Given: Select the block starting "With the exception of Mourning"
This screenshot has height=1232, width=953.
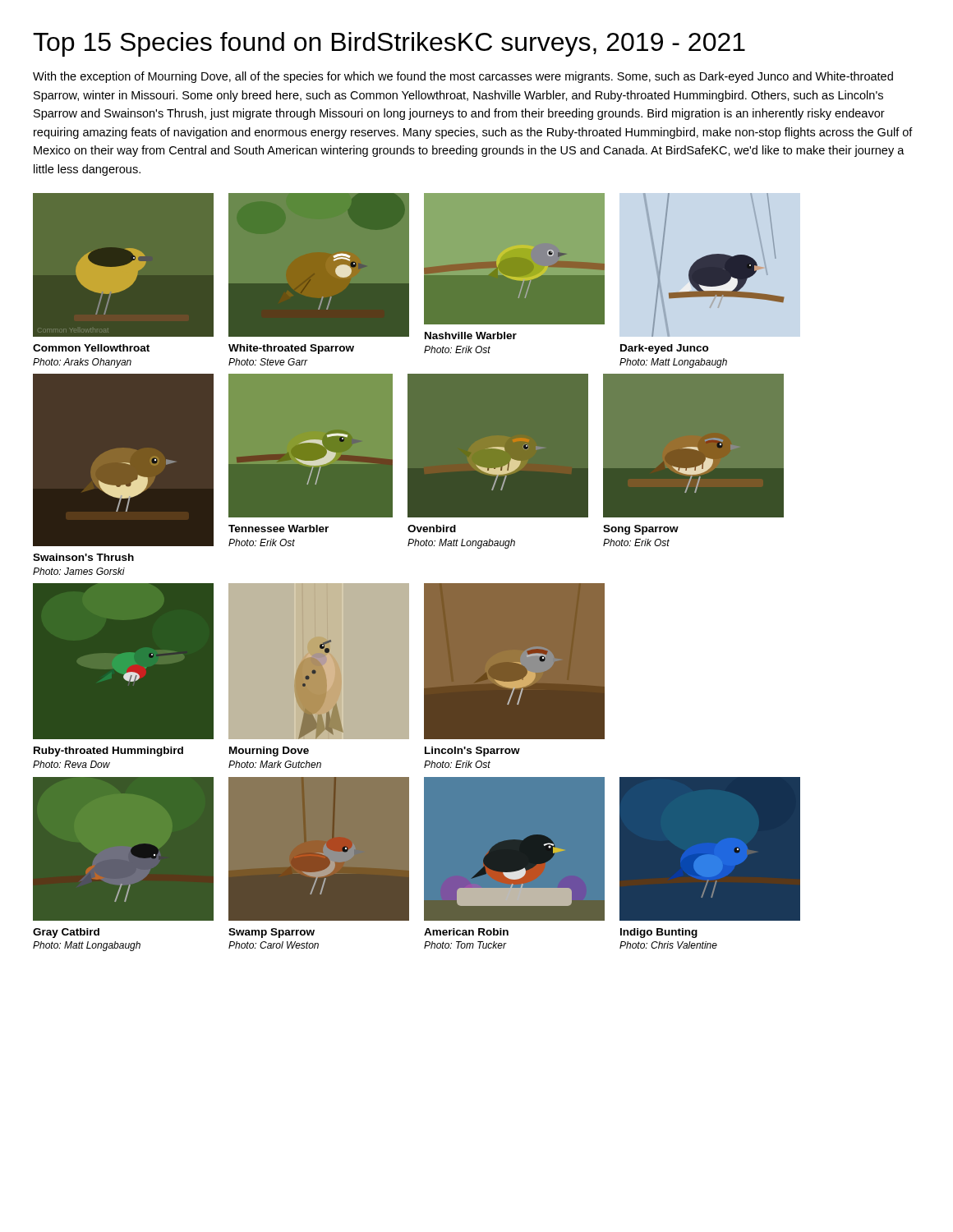Looking at the screenshot, I should (x=476, y=123).
